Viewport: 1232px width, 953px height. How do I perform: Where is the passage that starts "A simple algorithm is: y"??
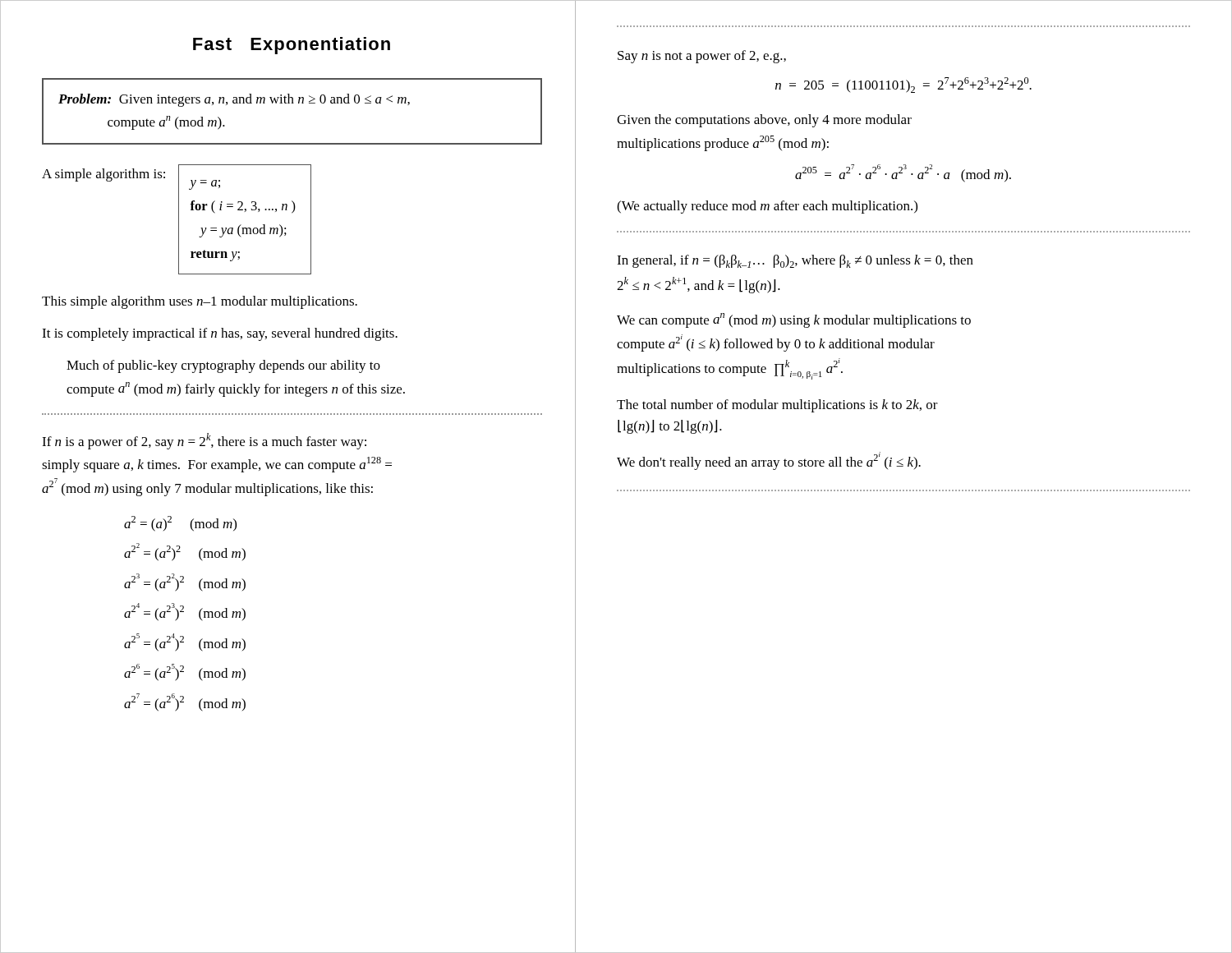tap(177, 219)
